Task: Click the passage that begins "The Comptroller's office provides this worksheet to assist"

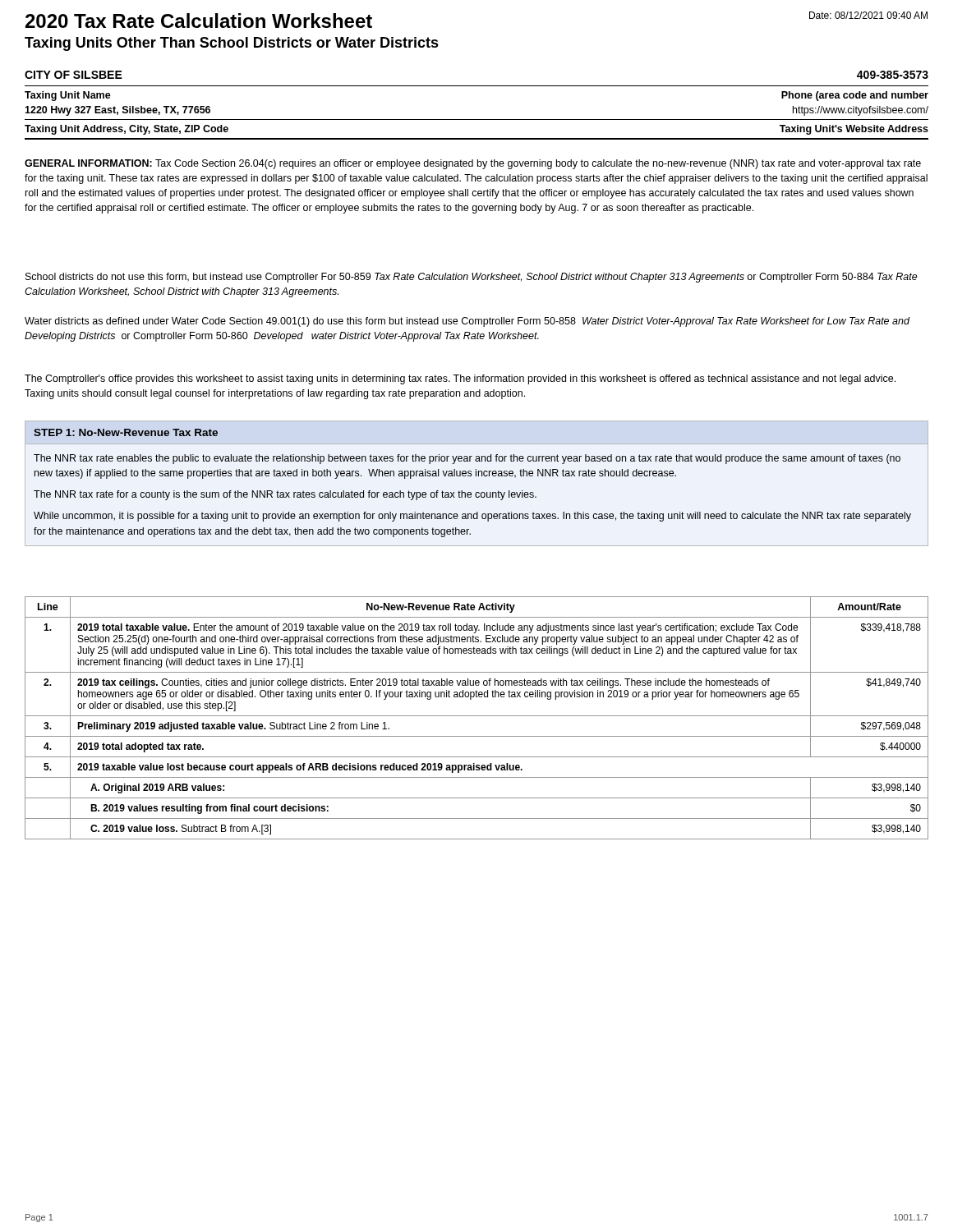Action: coord(461,386)
